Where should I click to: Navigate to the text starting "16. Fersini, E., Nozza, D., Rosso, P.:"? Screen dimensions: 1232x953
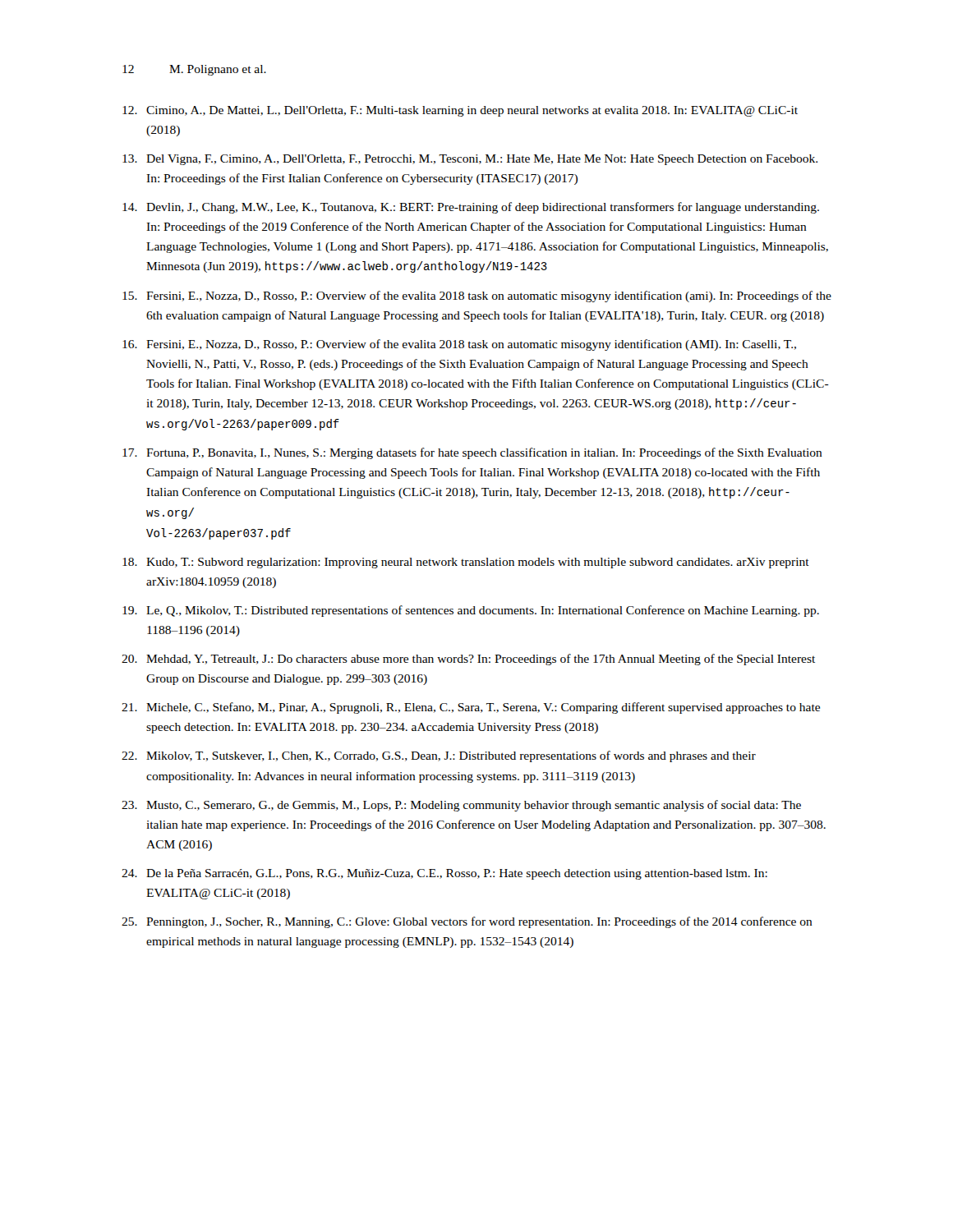(x=476, y=384)
